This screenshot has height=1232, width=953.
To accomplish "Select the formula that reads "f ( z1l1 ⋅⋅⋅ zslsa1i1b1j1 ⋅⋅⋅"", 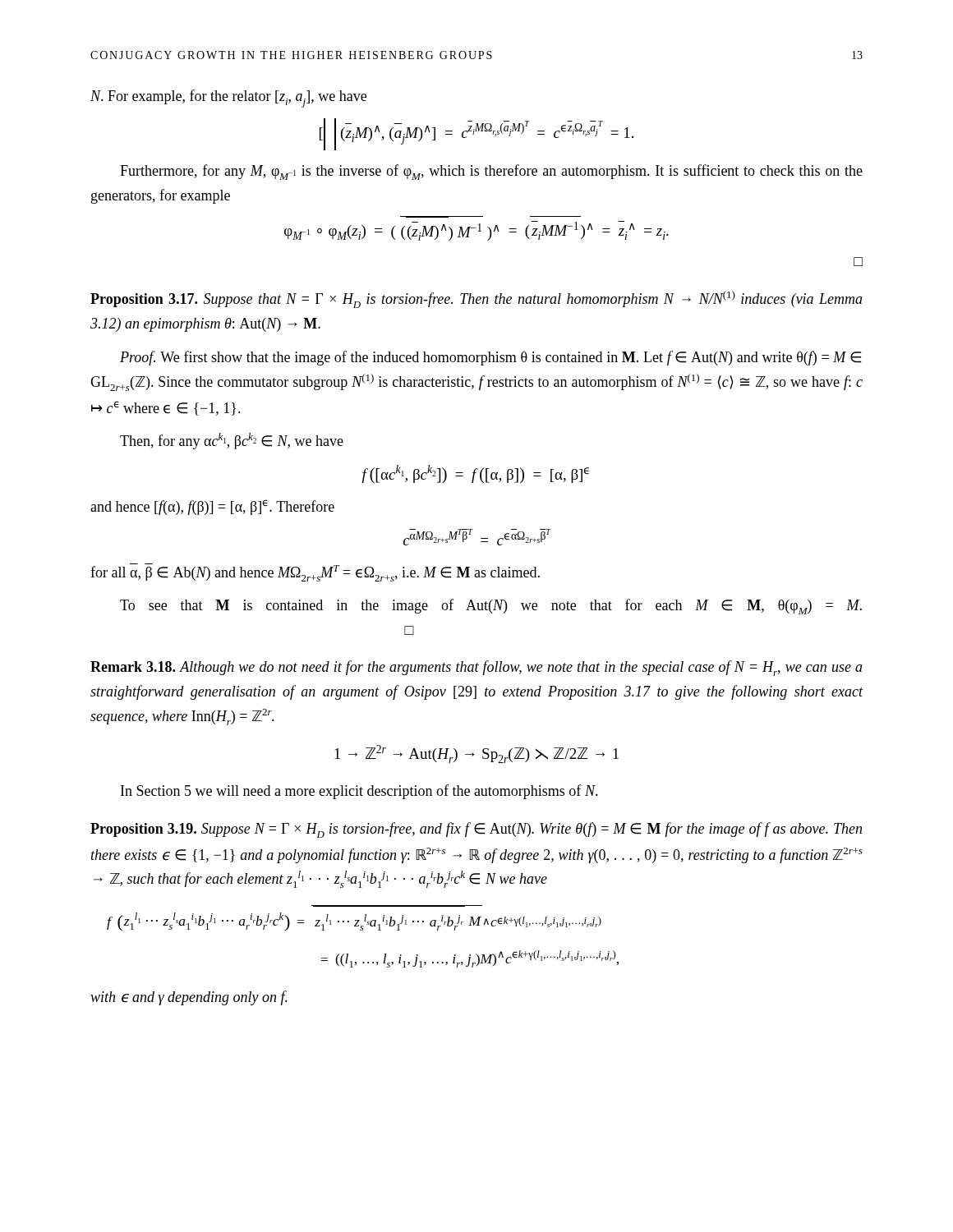I will pyautogui.click(x=354, y=922).
